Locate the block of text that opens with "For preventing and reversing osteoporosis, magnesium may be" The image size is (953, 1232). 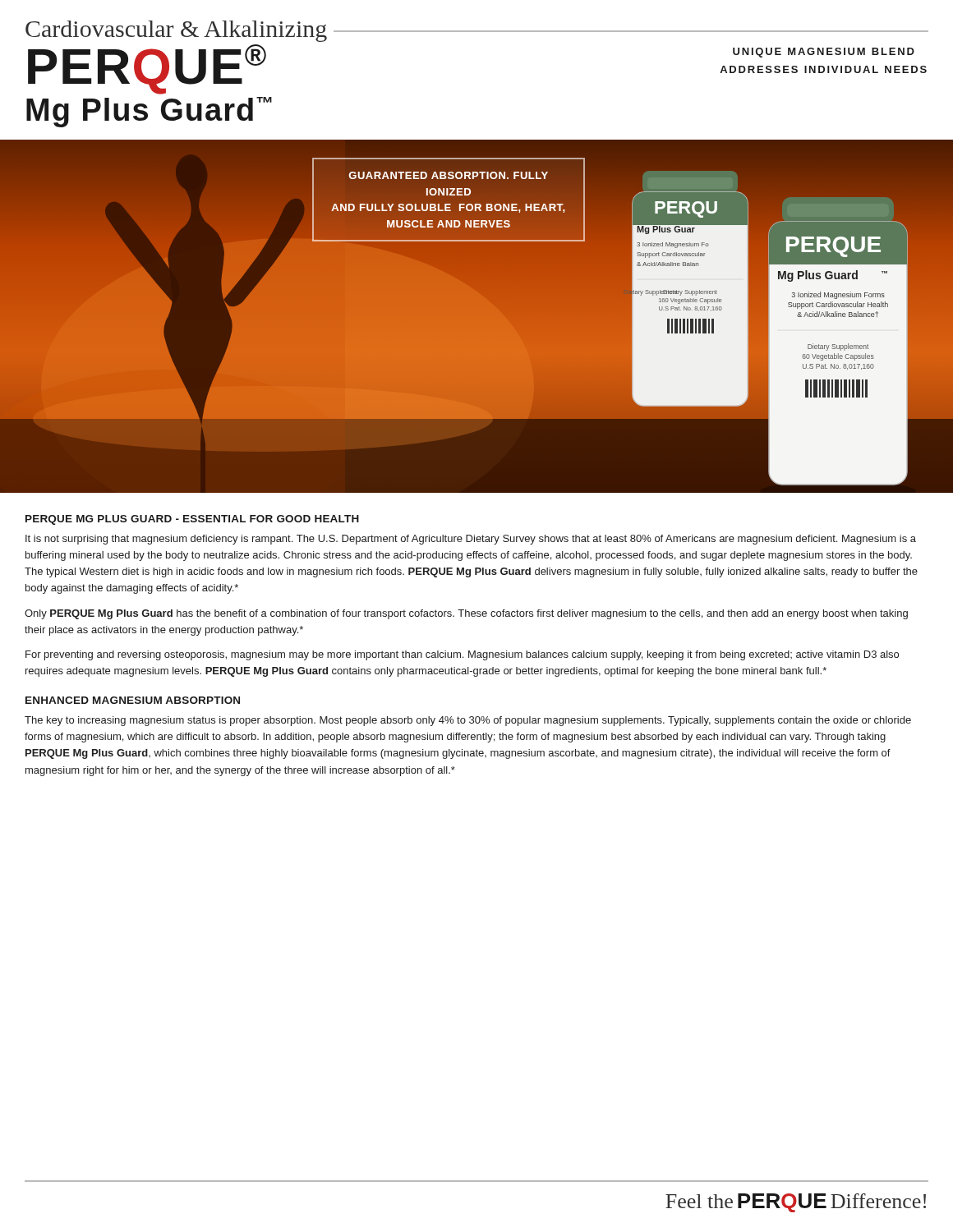pyautogui.click(x=462, y=662)
